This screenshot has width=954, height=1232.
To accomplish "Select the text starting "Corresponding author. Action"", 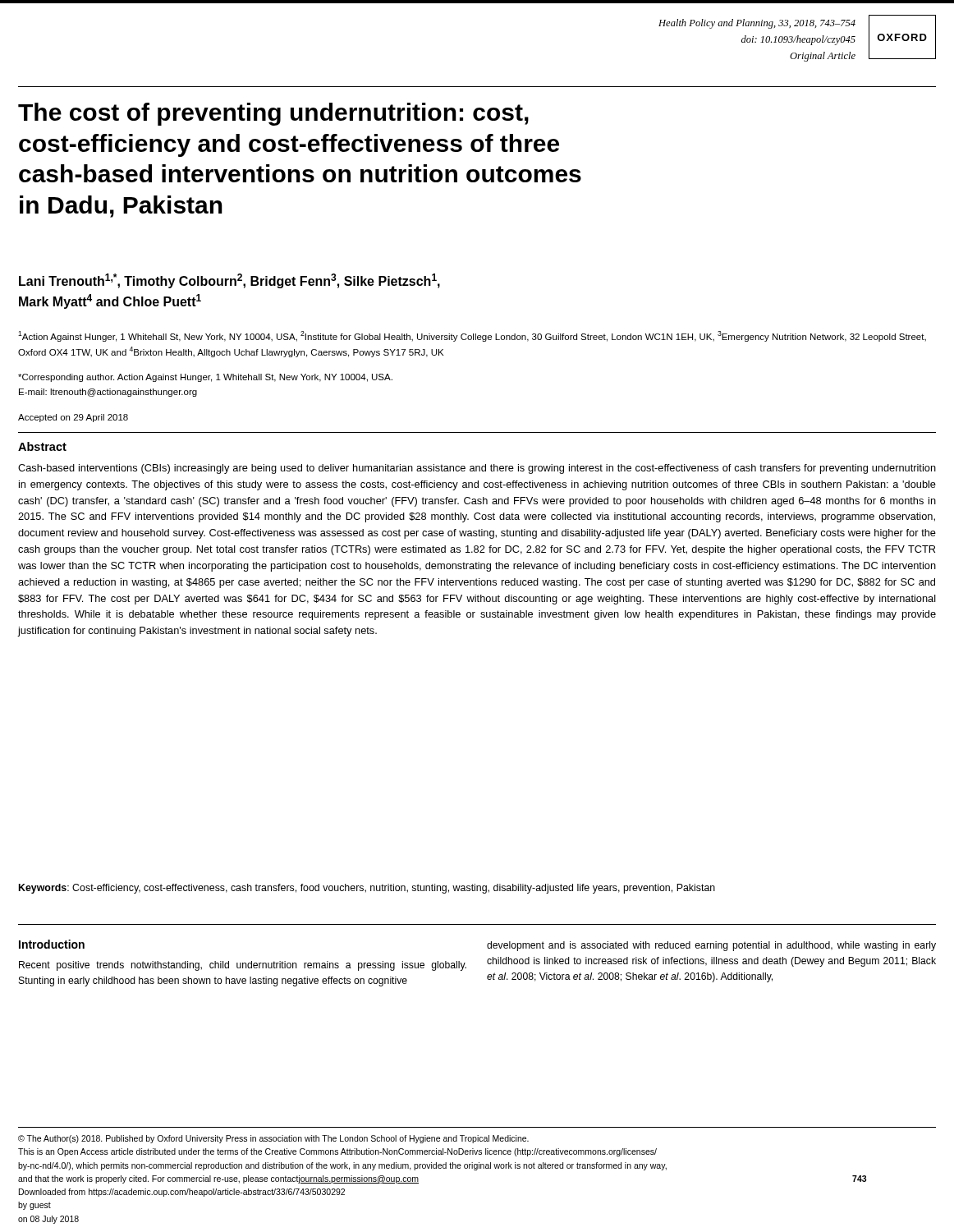I will point(206,385).
